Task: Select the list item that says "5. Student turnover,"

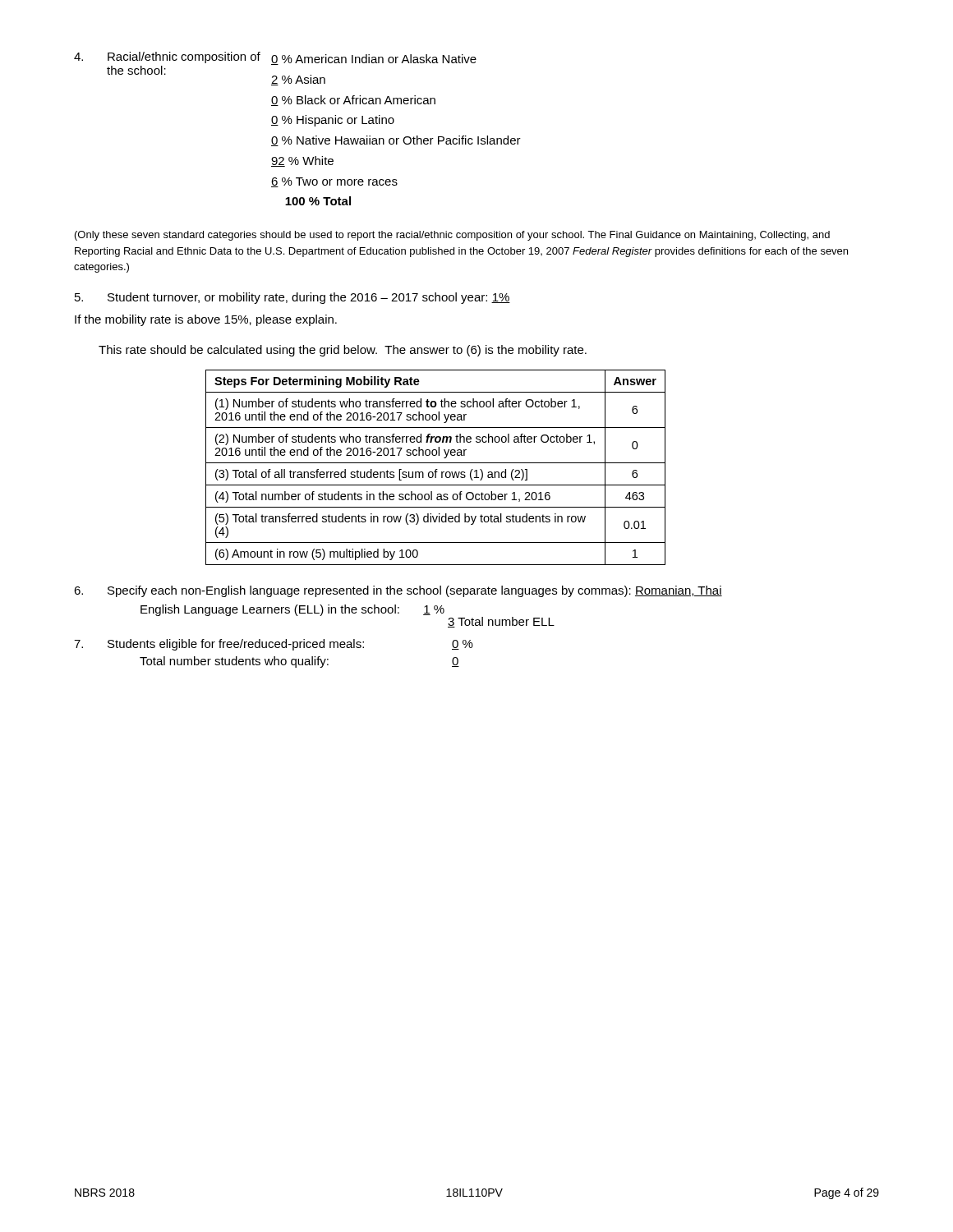Action: coord(476,296)
